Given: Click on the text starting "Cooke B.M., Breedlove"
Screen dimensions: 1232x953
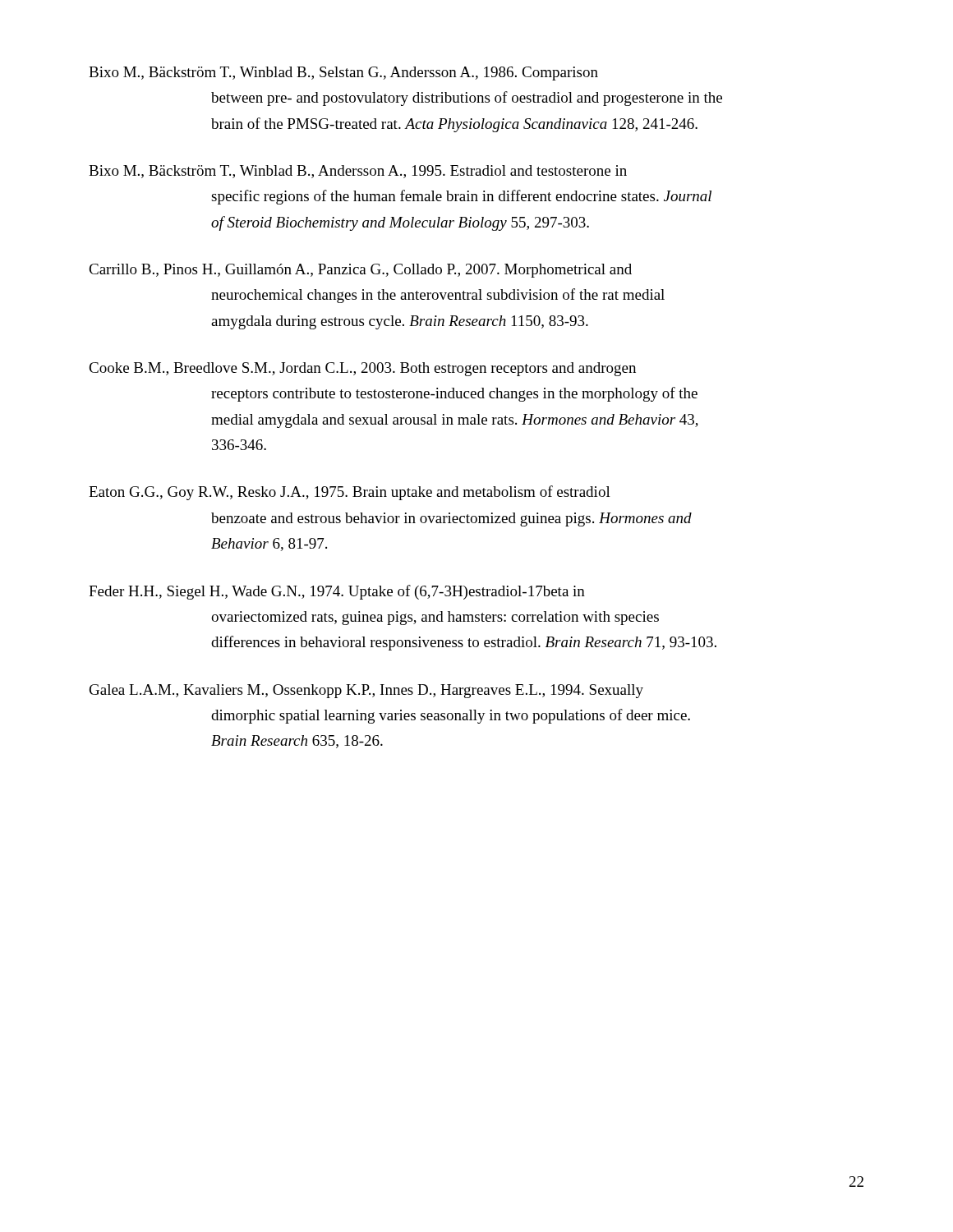Looking at the screenshot, I should click(x=476, y=408).
